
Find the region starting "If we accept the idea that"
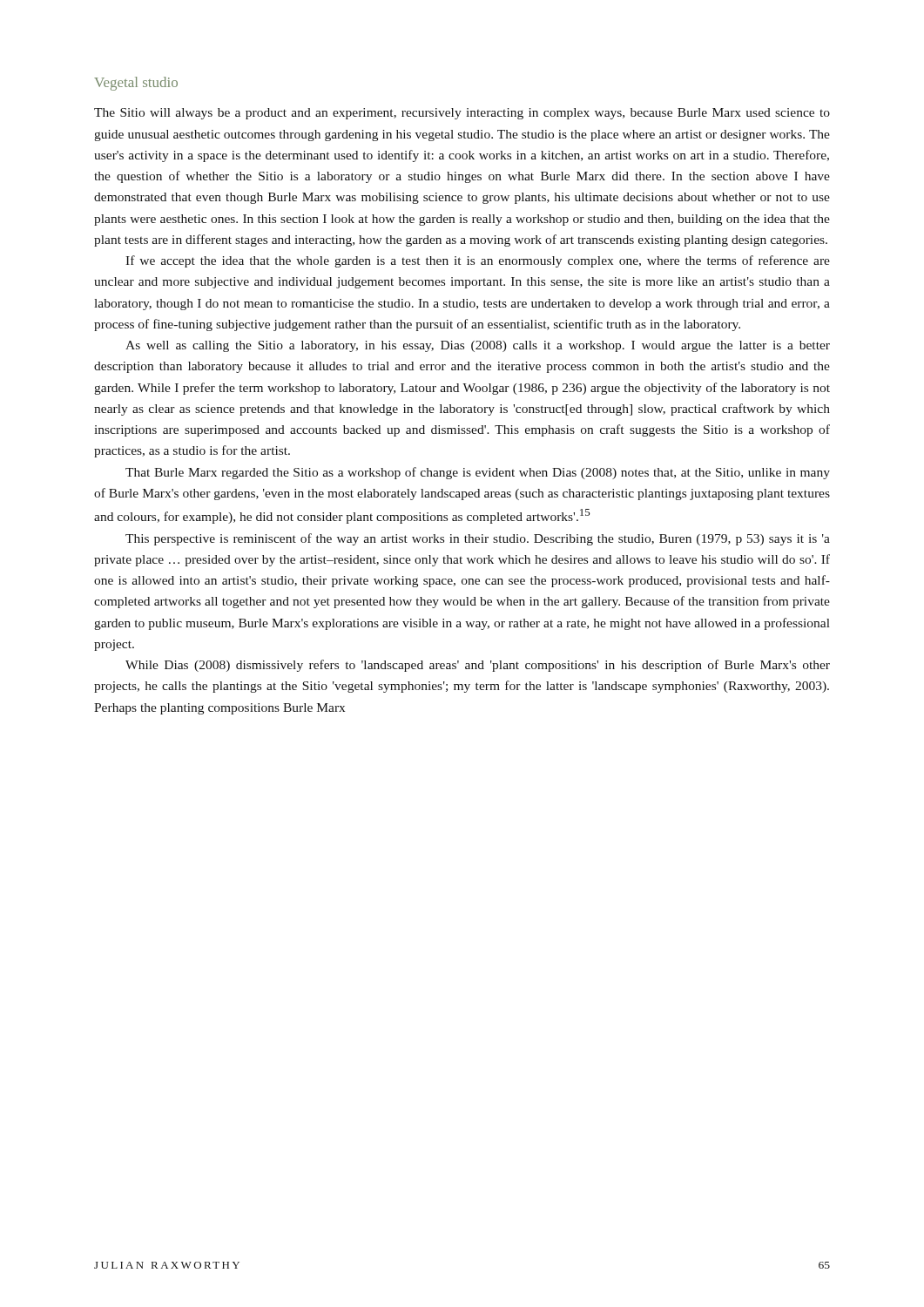[x=462, y=292]
